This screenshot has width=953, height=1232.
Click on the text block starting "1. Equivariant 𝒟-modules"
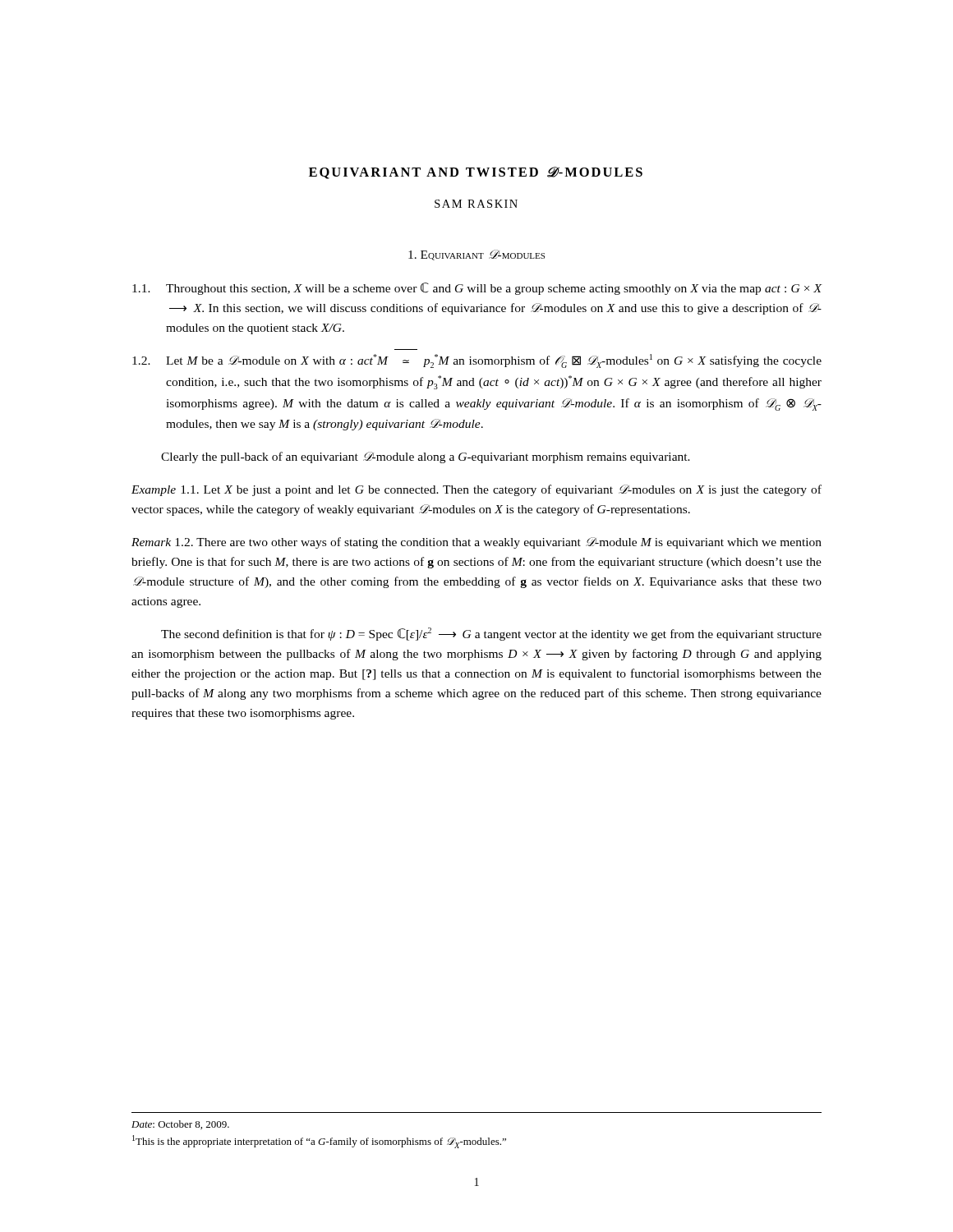coord(476,254)
